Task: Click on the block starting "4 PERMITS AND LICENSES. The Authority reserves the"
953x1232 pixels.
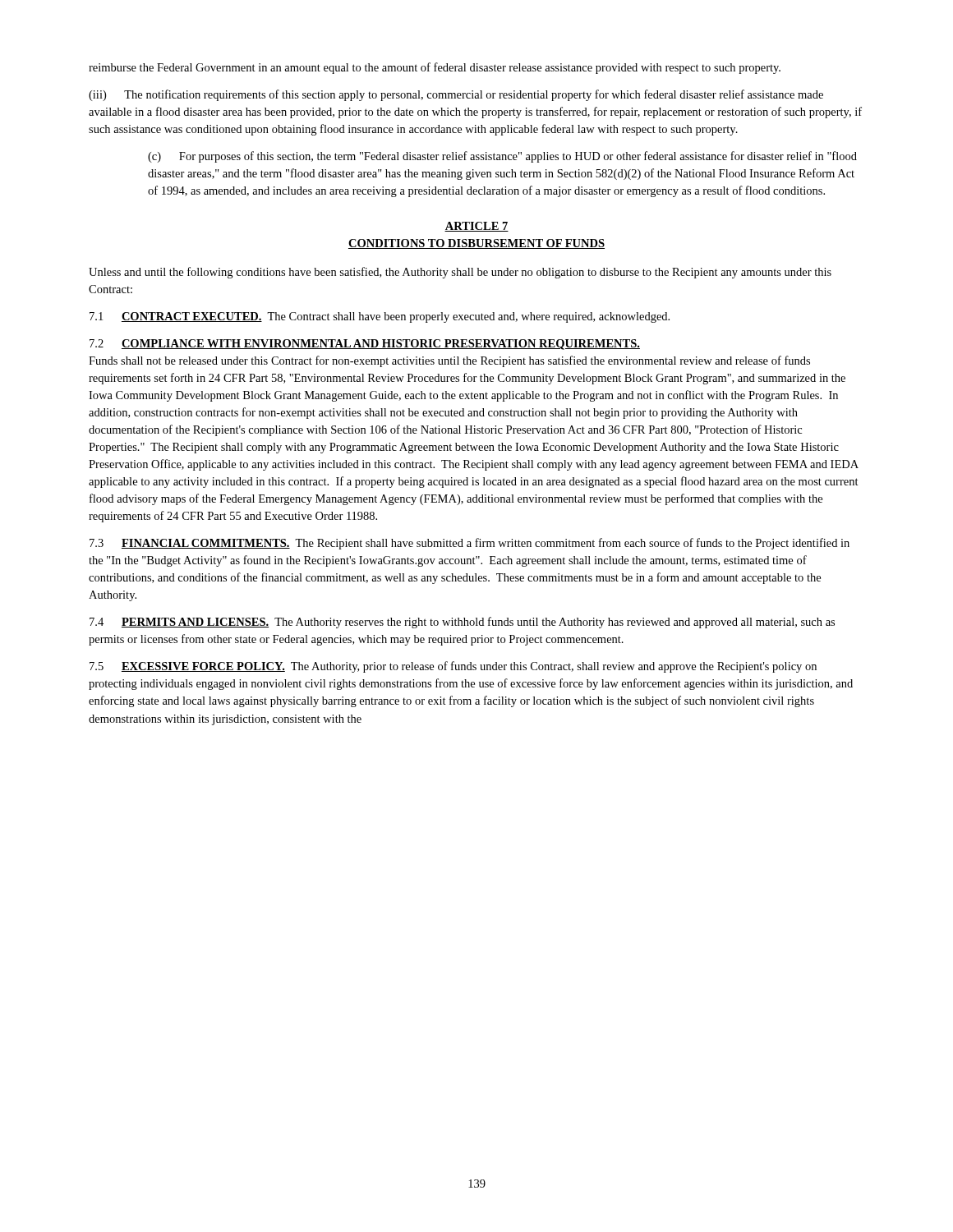Action: click(x=462, y=631)
